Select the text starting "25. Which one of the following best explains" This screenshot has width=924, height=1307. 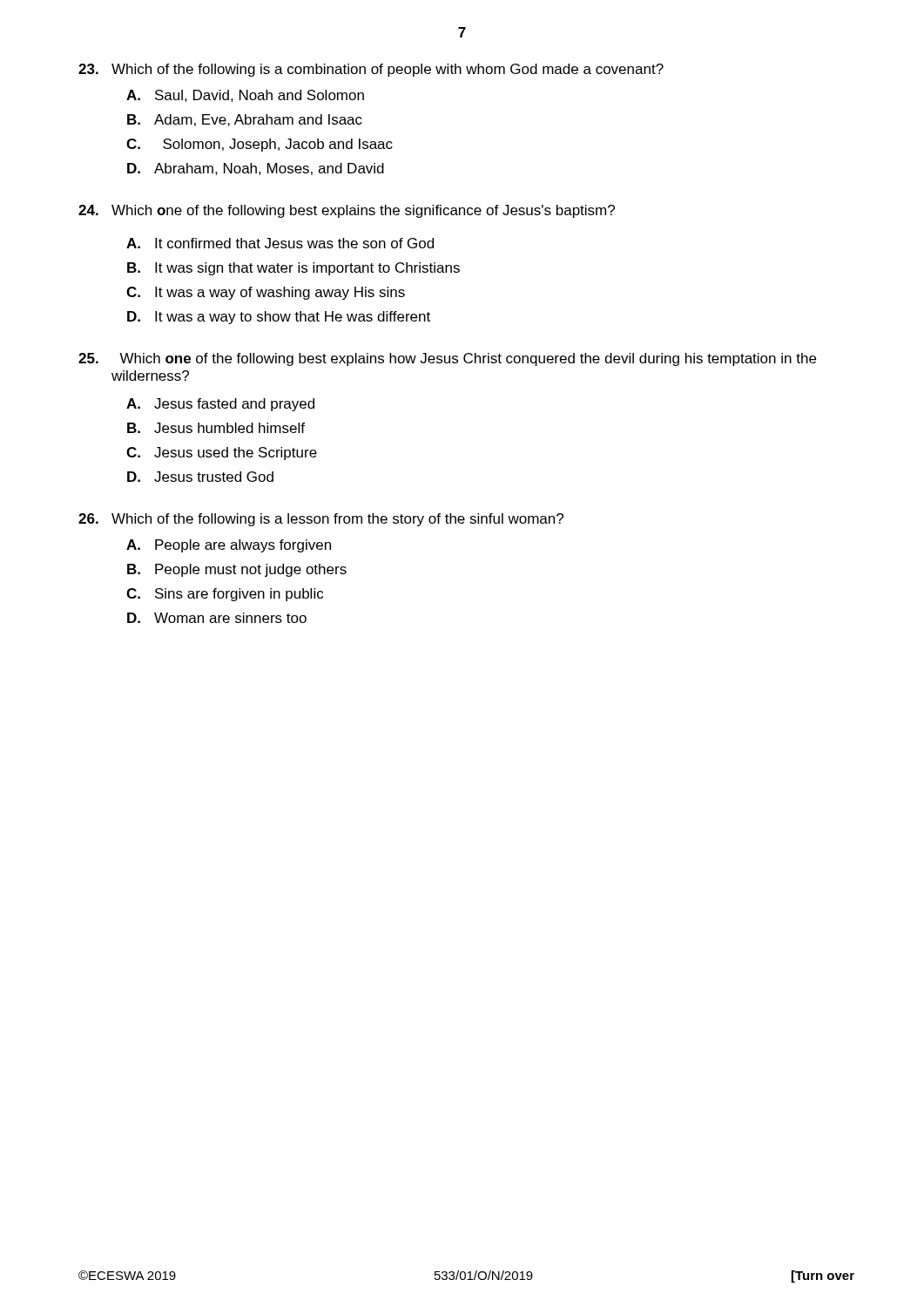[x=447, y=359]
